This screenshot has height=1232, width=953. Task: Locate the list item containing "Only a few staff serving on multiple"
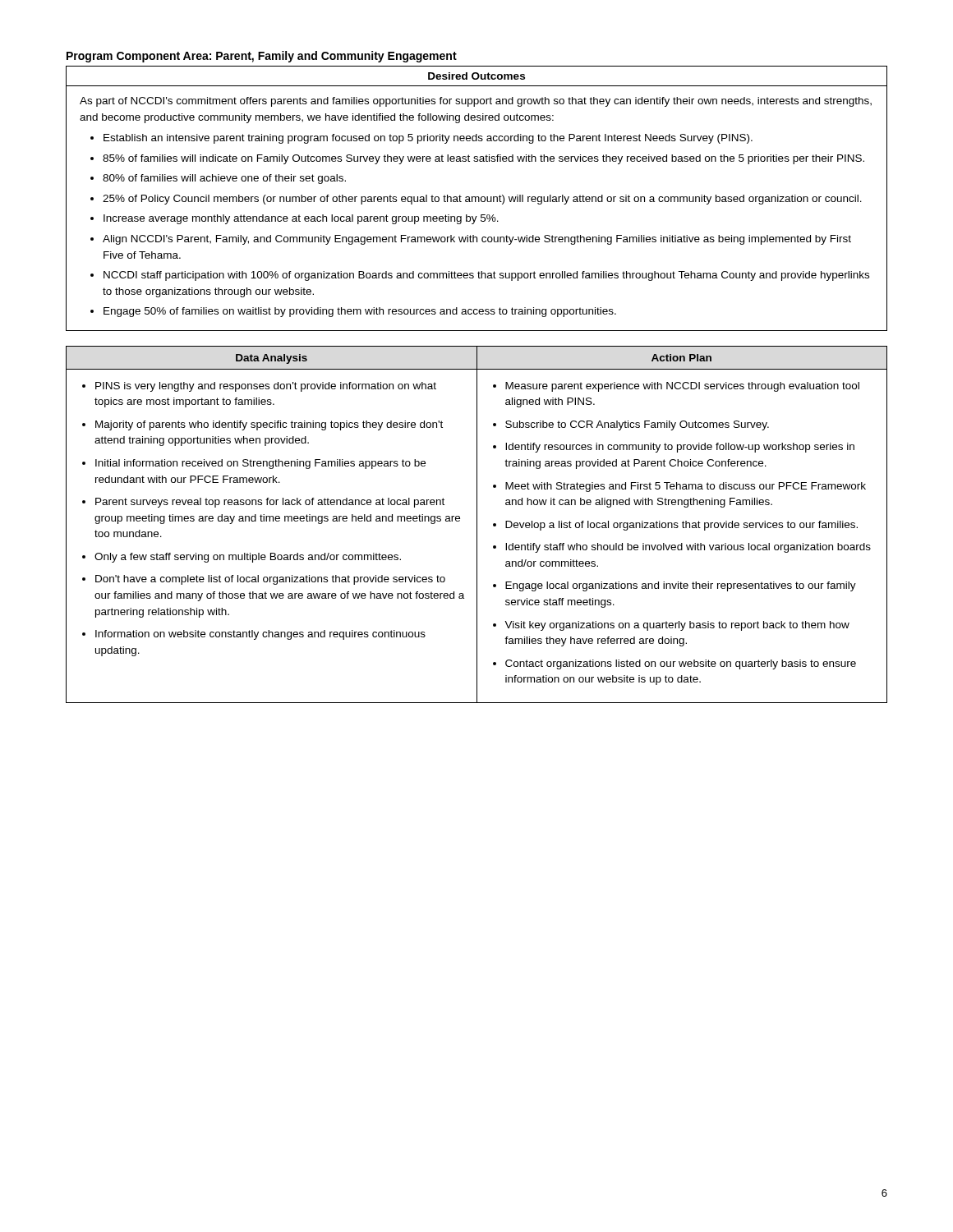248,556
